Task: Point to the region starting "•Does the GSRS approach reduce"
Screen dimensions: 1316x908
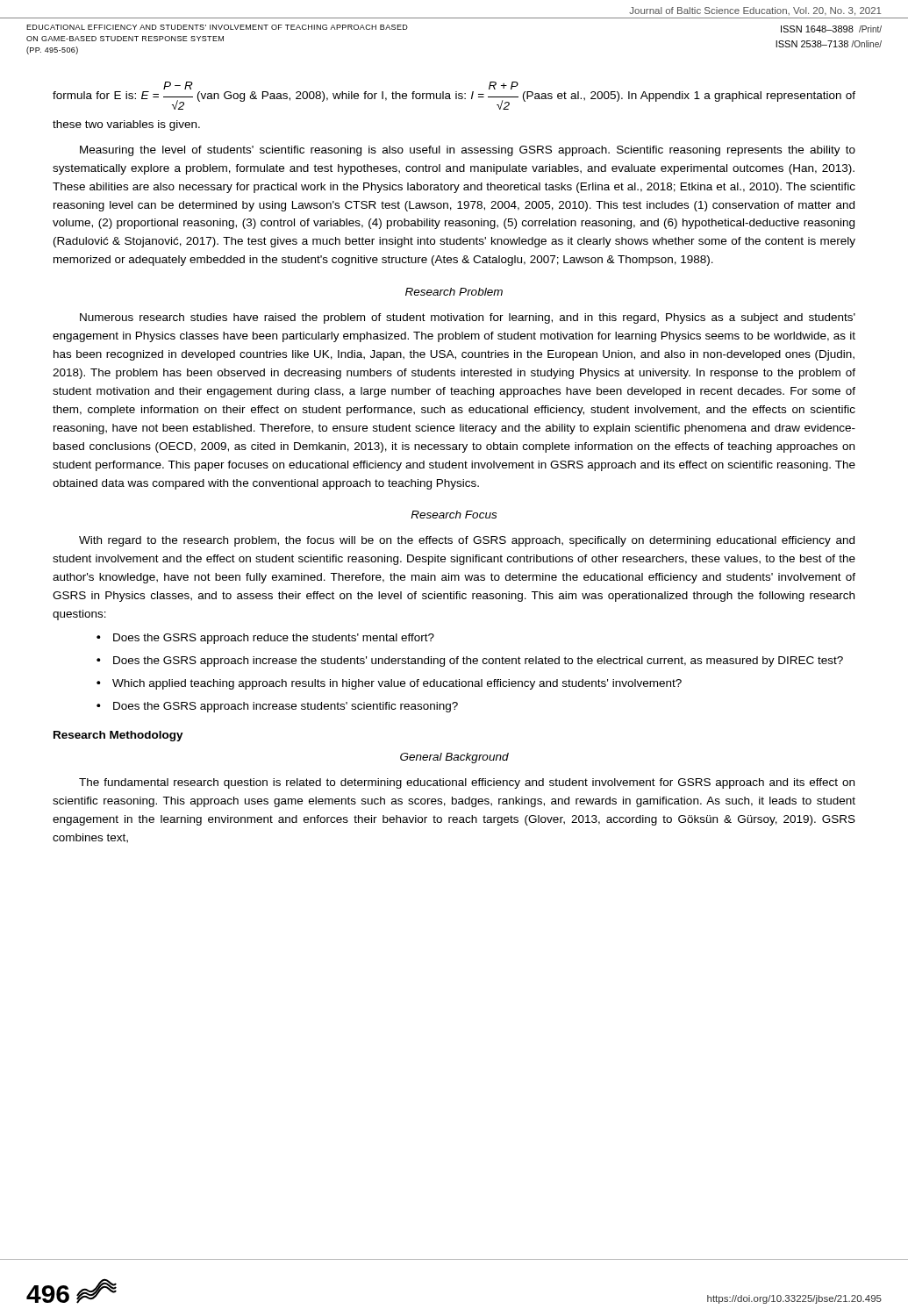Action: coord(265,638)
